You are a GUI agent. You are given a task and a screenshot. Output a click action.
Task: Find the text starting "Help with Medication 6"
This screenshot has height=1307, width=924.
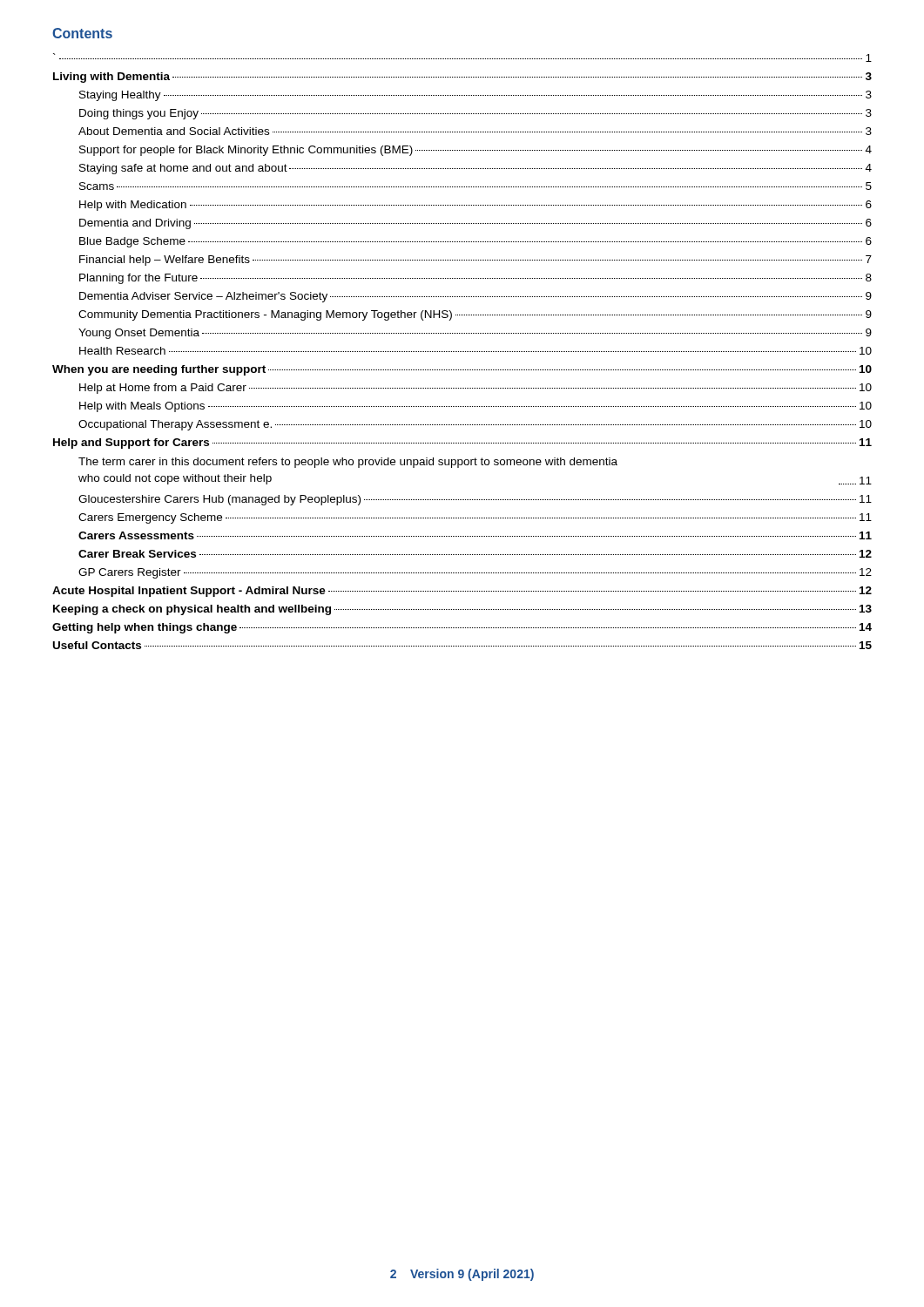(x=475, y=204)
